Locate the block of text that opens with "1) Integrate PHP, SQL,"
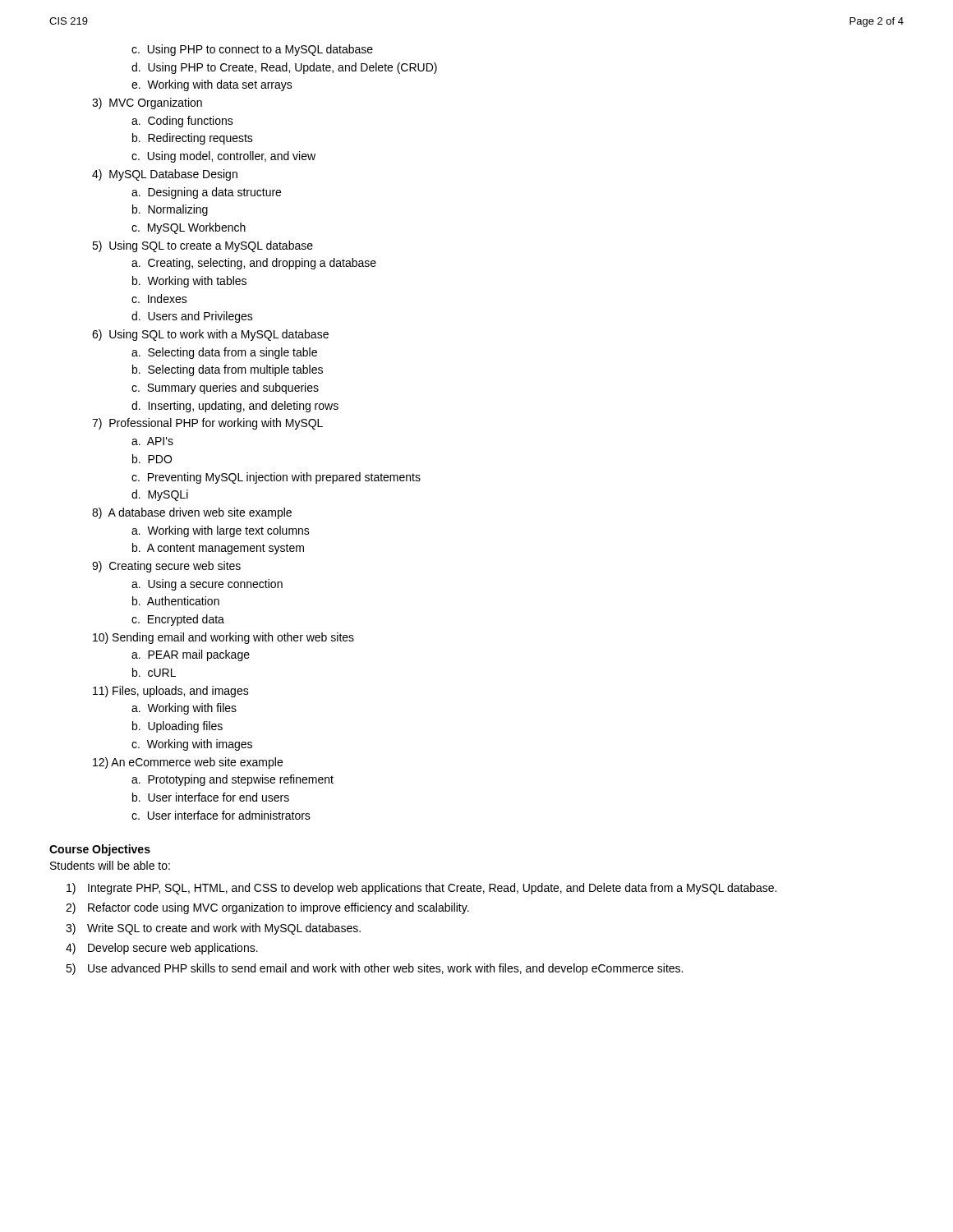This screenshot has width=953, height=1232. coord(422,888)
